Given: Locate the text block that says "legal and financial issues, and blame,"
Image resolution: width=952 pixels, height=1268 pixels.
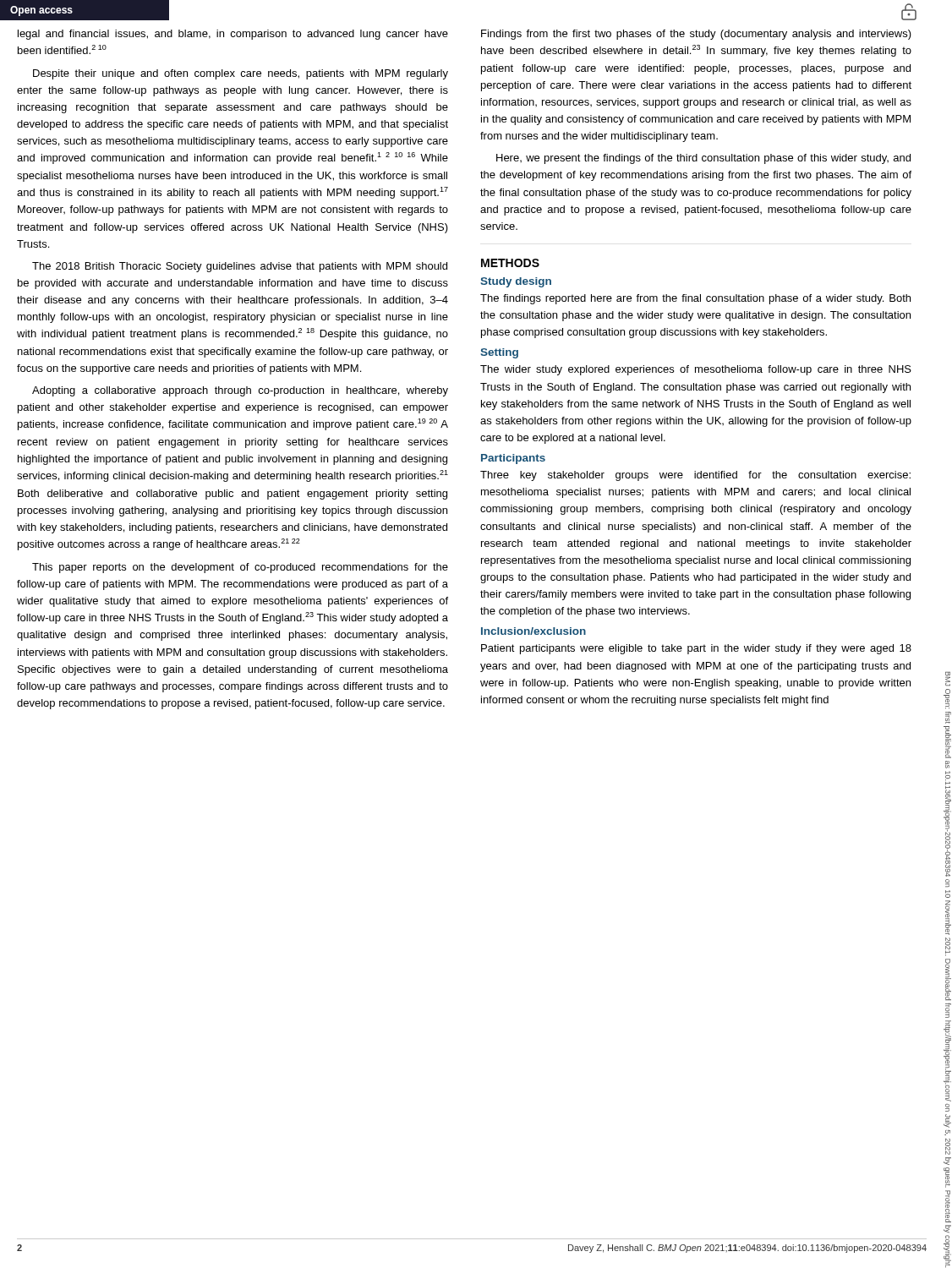Looking at the screenshot, I should (233, 369).
